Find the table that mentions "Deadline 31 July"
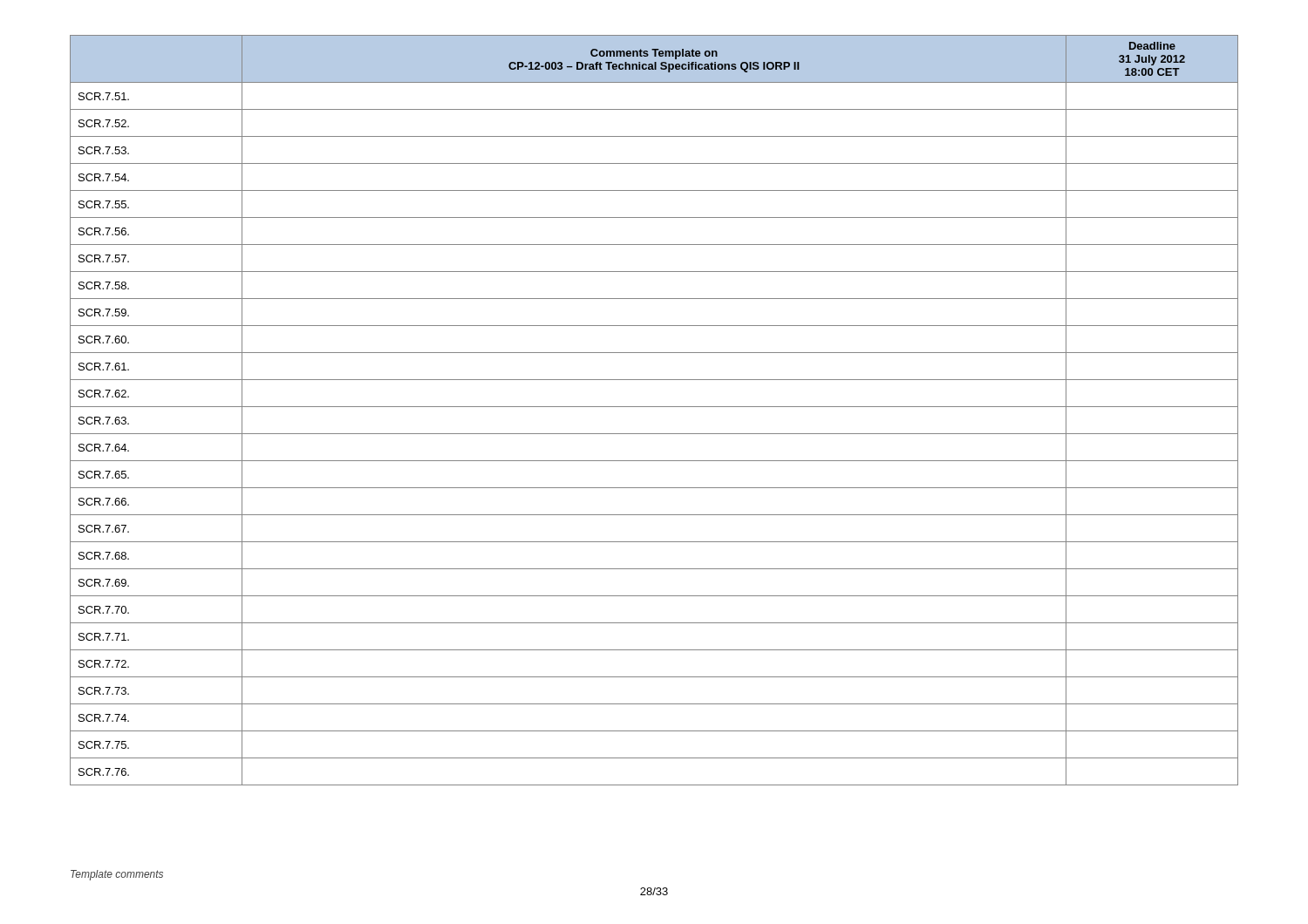Screen dimensions: 924x1308 [x=654, y=410]
